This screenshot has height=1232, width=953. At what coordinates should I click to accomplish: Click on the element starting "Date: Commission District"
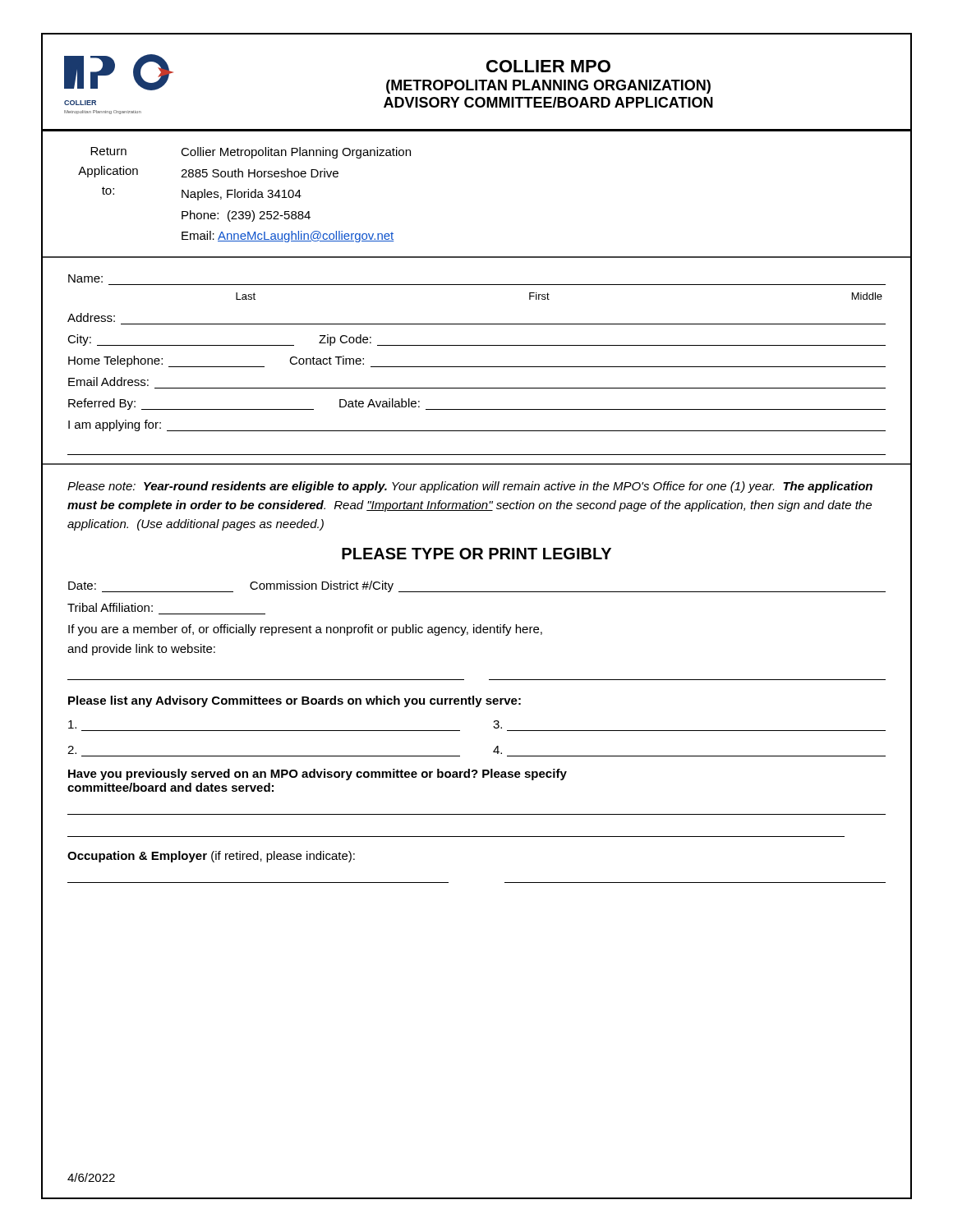click(476, 585)
